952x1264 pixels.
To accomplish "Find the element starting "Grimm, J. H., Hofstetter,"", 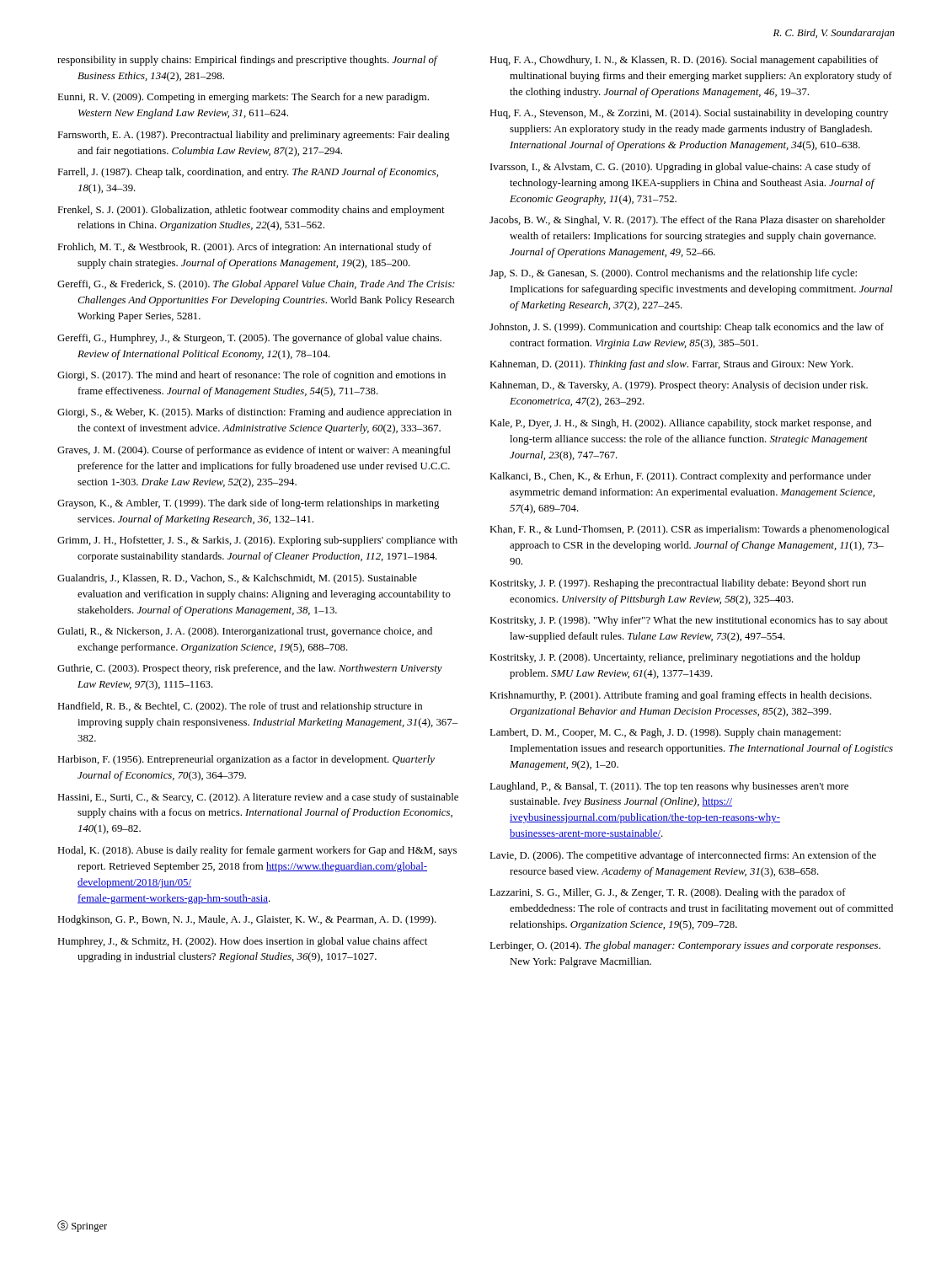I will click(x=257, y=548).
